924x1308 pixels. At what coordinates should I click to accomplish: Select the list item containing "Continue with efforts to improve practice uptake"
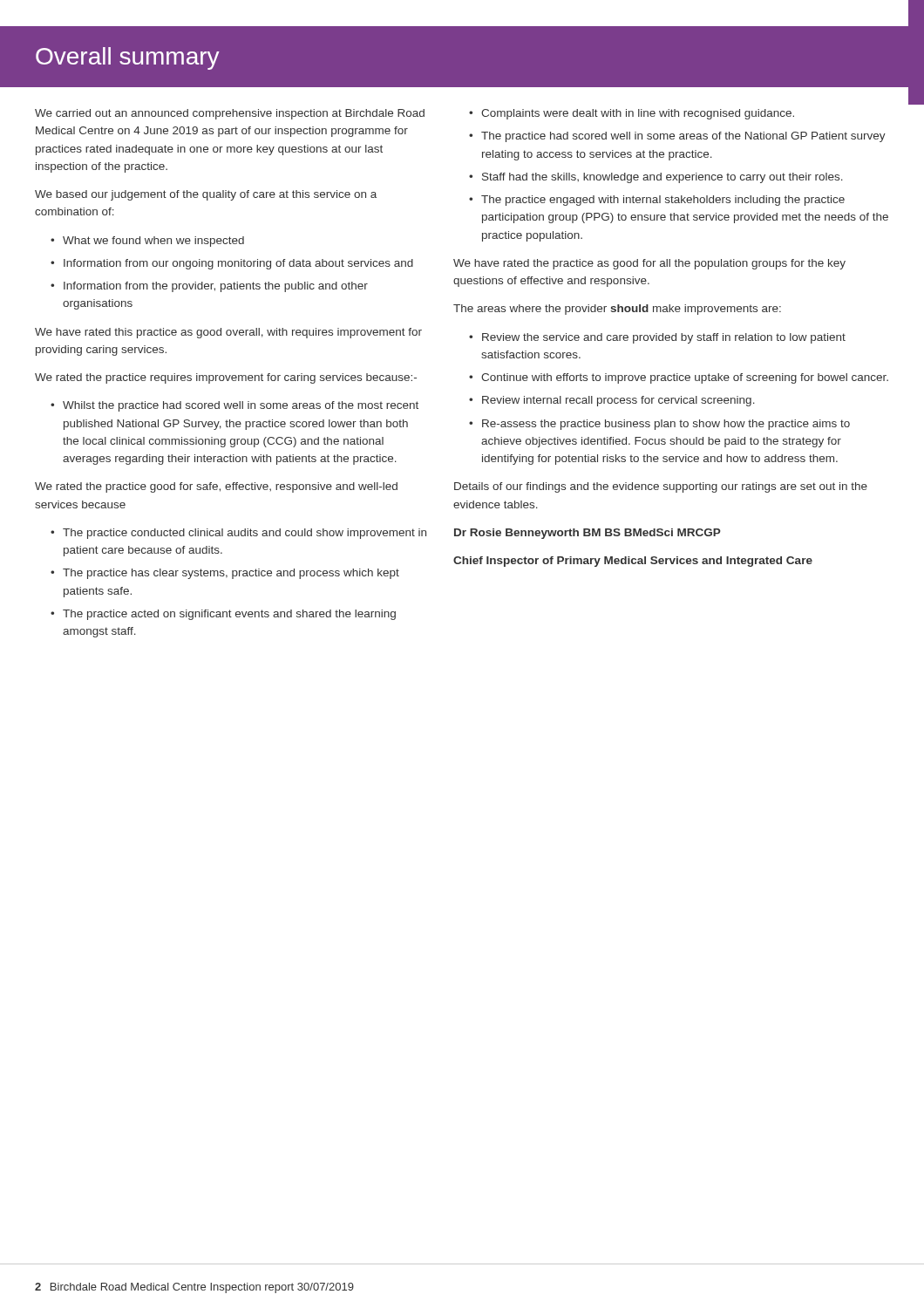tap(685, 377)
